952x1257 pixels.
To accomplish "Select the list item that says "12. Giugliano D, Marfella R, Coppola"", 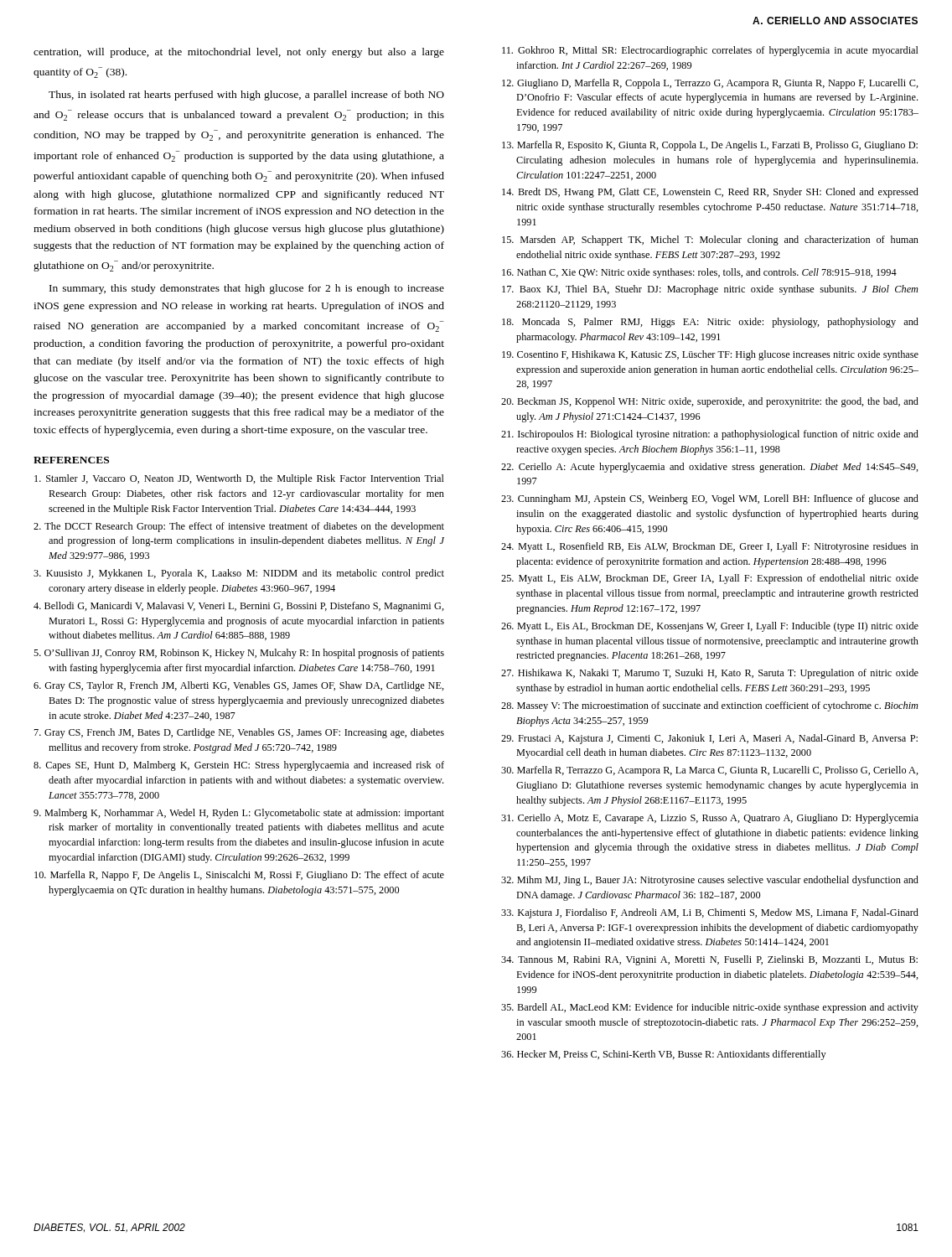I will (710, 105).
